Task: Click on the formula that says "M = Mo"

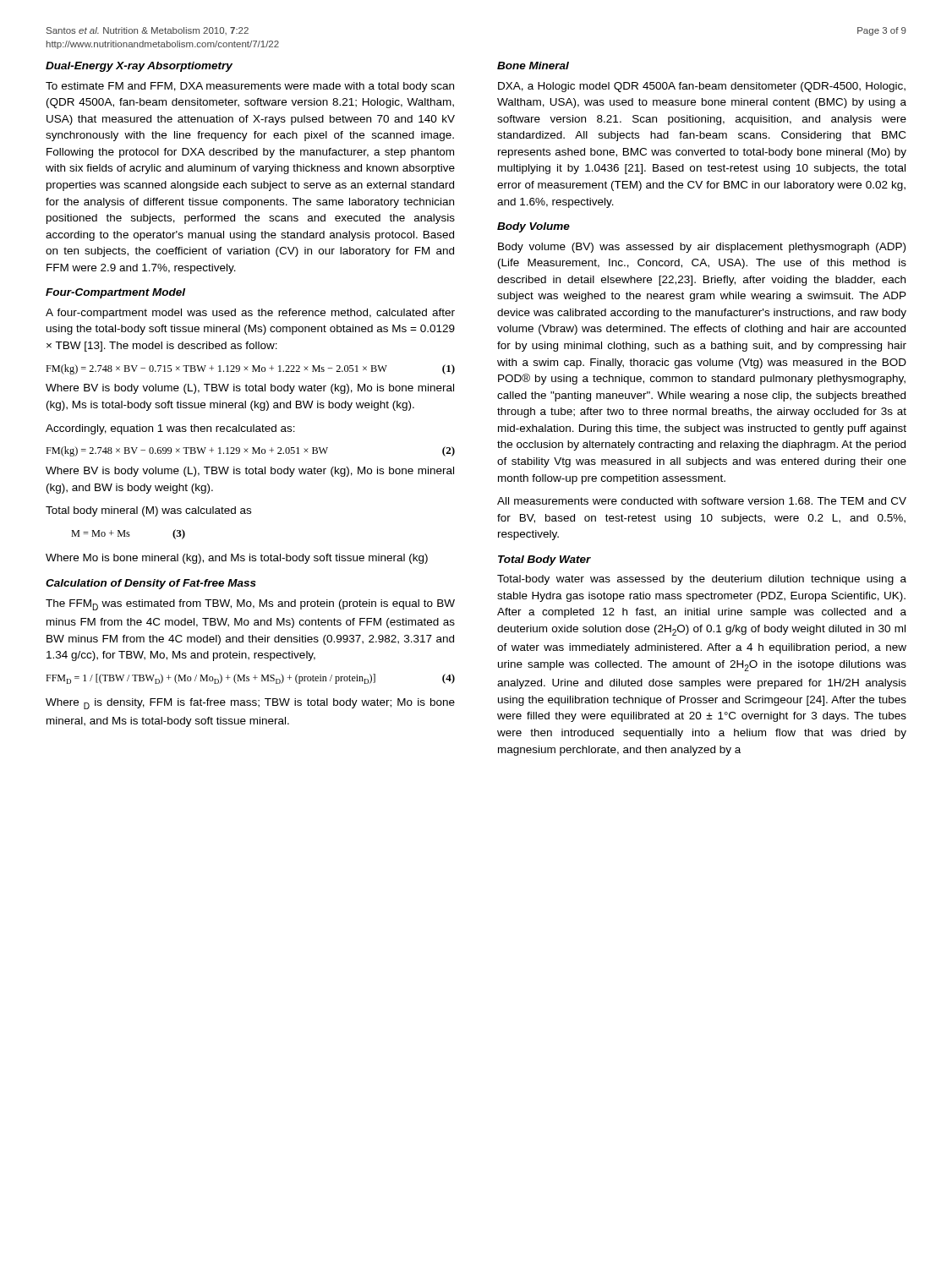Action: (x=128, y=533)
